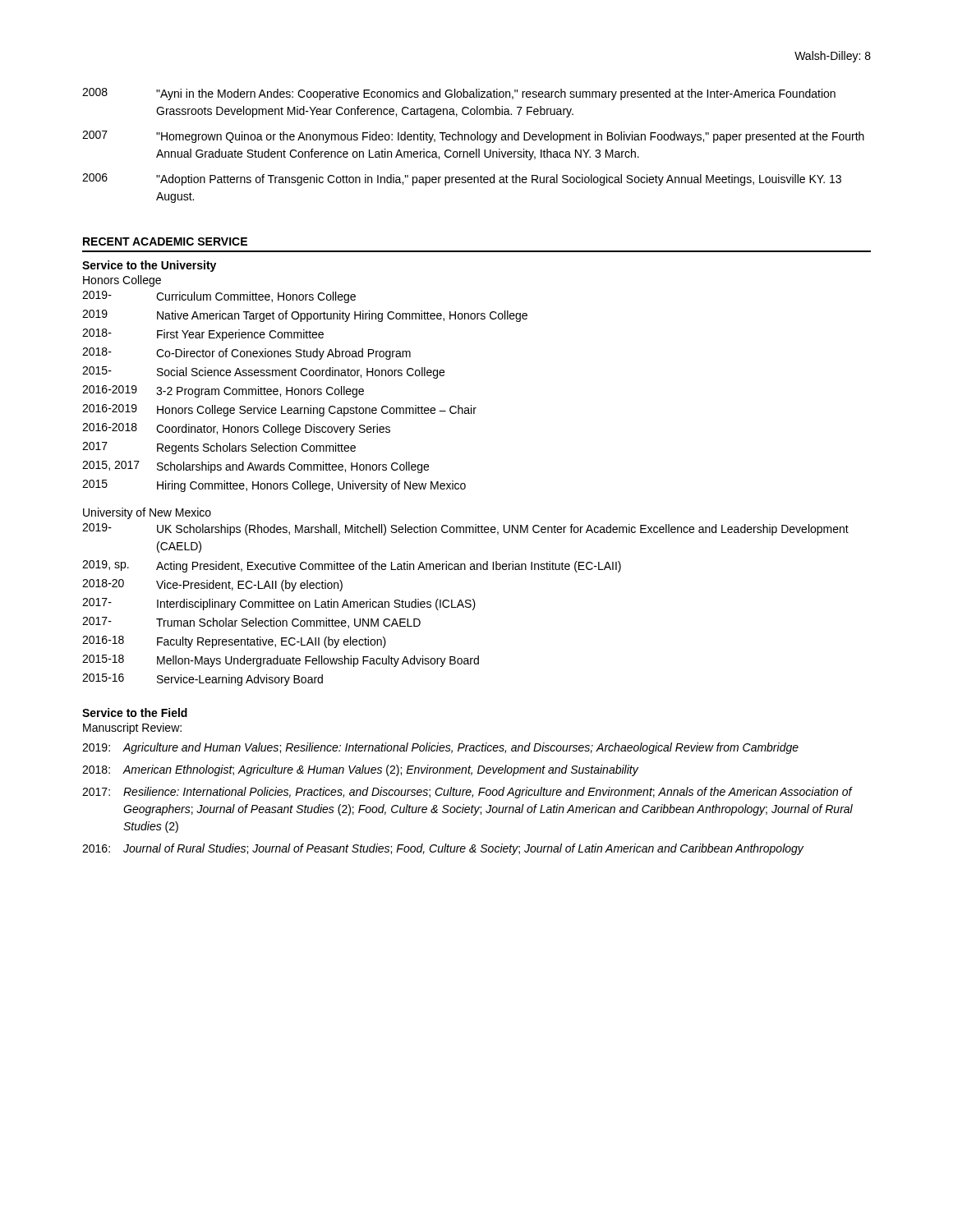953x1232 pixels.
Task: Point to the text block starting "2017 Regents Scholars Selection Committee"
Action: [219, 448]
